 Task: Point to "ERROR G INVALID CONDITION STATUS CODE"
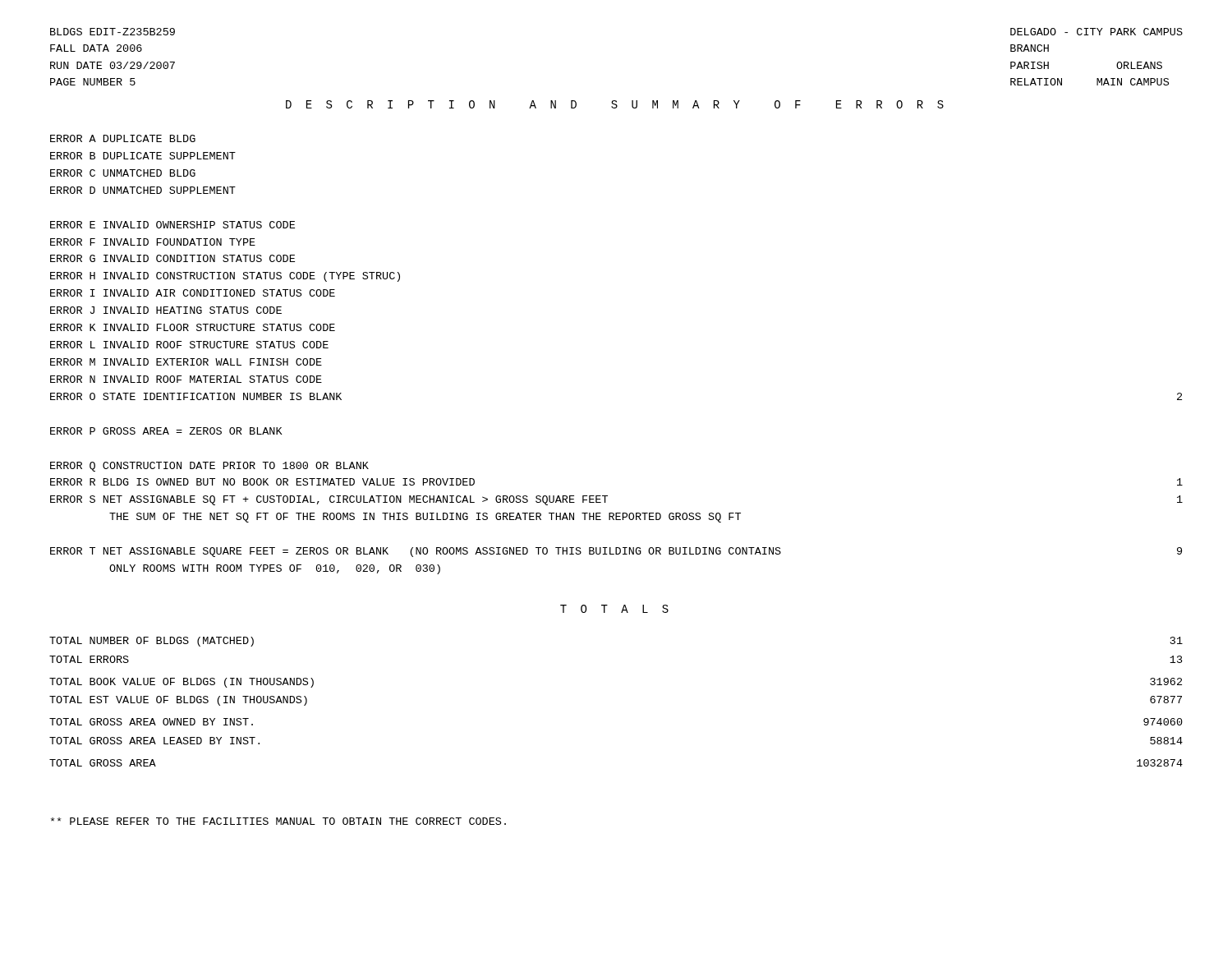pyautogui.click(x=172, y=260)
